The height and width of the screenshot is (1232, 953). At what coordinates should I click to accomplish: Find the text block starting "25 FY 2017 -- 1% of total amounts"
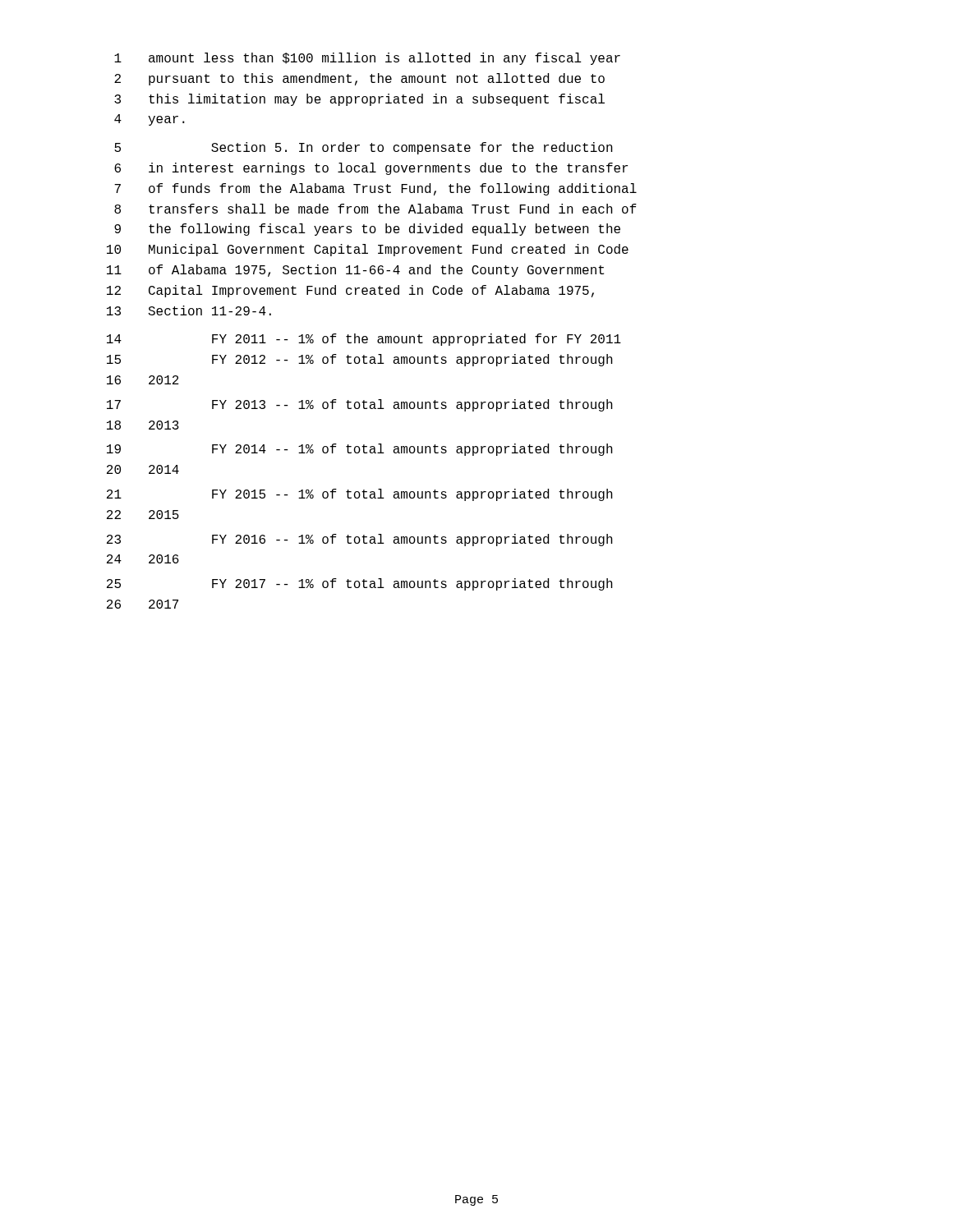(348, 585)
